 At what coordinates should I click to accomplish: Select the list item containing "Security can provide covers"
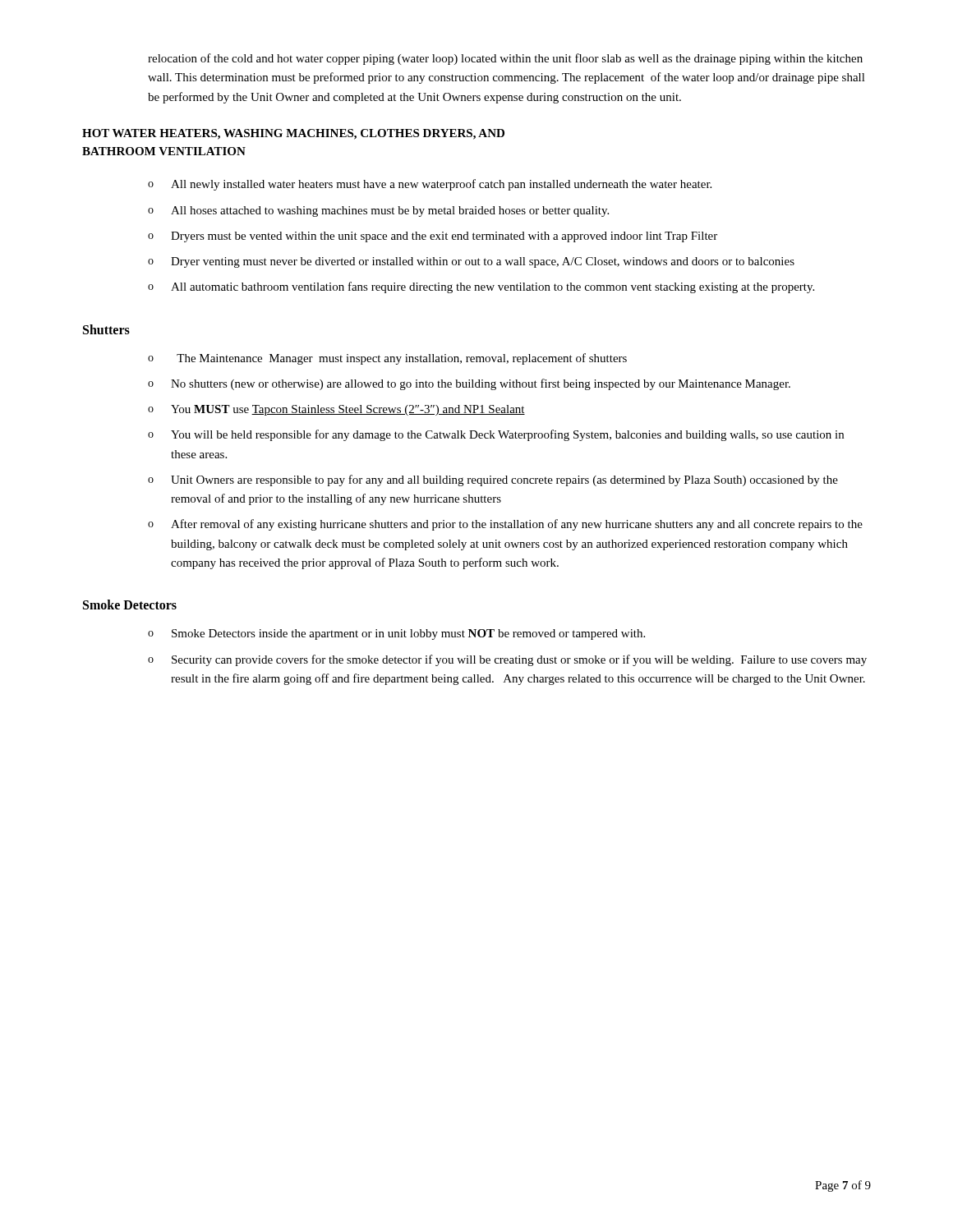[519, 669]
